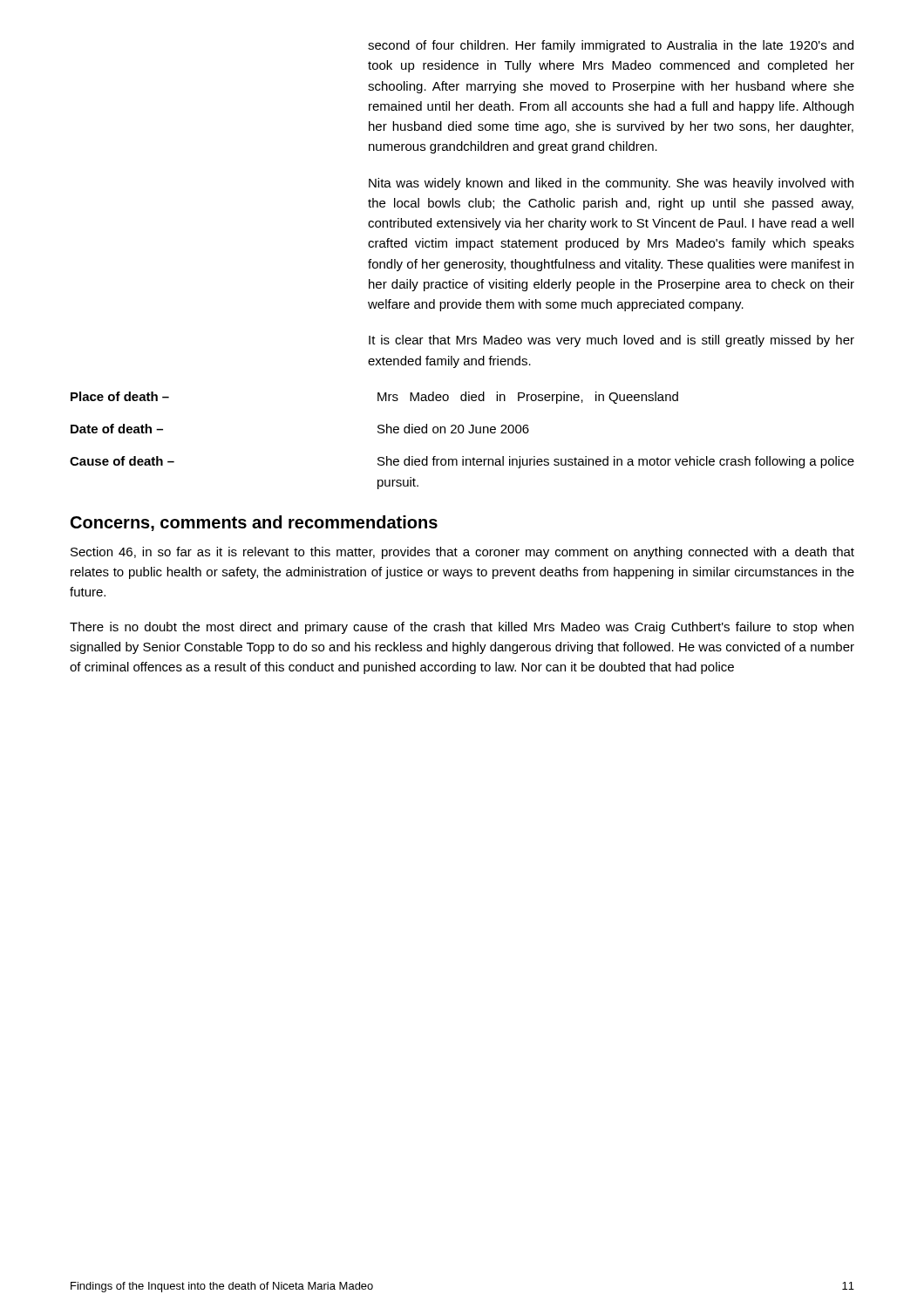
Task: Find the block on this page that starts "Place of death – Mrs Madeo died in"
Action: point(462,396)
